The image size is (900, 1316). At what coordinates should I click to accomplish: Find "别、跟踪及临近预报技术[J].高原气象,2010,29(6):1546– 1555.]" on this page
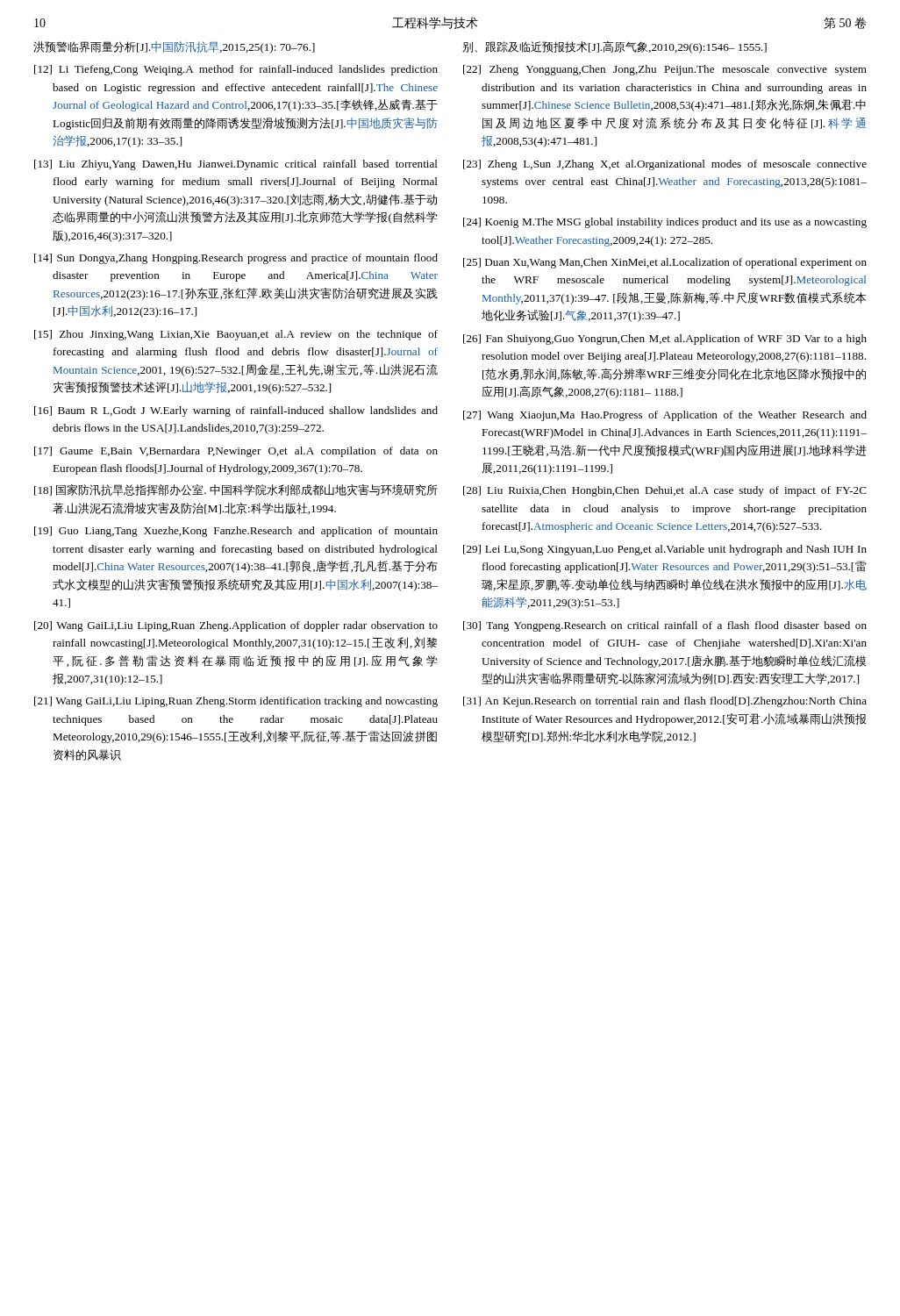pos(615,47)
